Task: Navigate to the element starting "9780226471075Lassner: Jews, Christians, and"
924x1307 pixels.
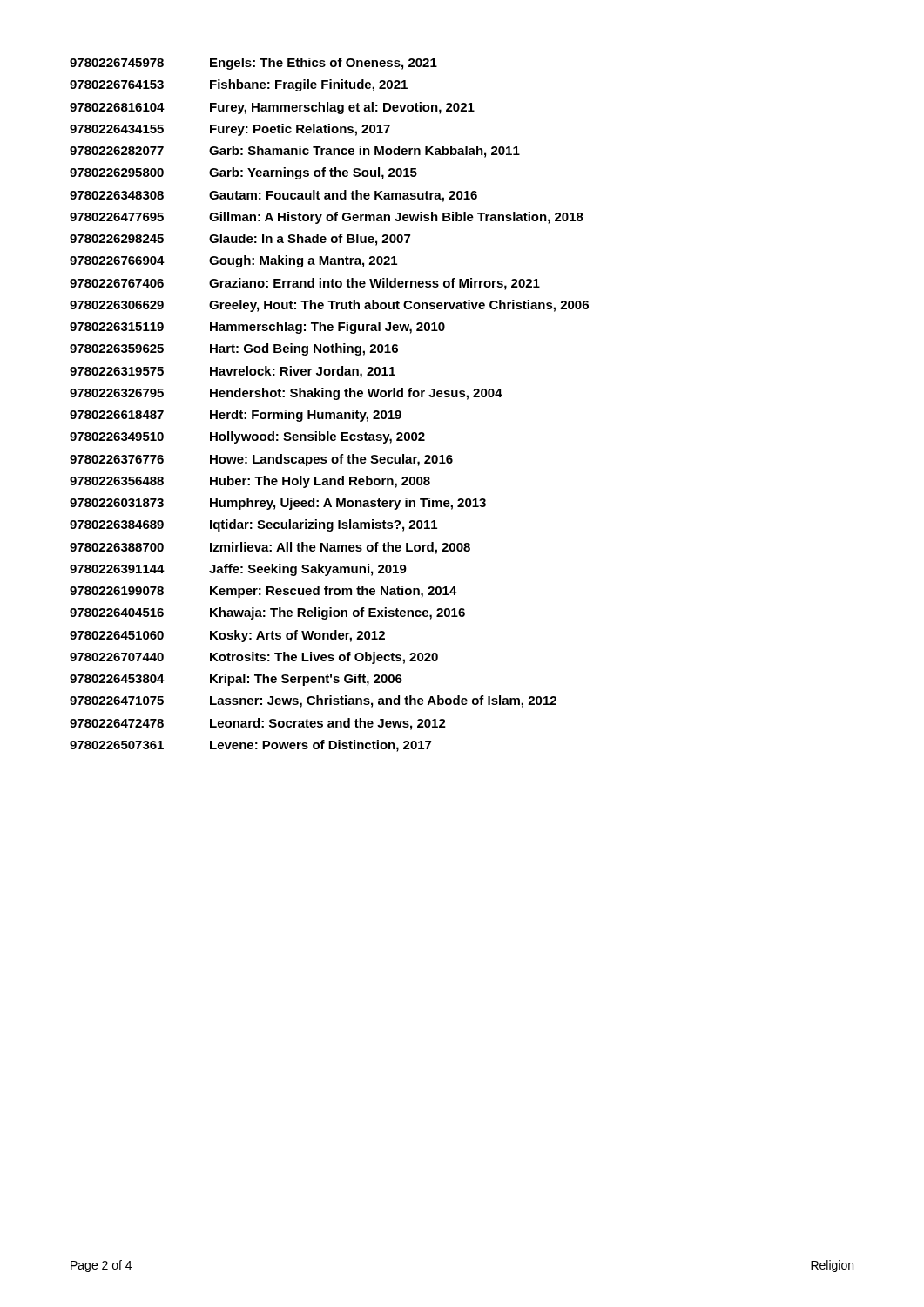Action: click(x=313, y=700)
